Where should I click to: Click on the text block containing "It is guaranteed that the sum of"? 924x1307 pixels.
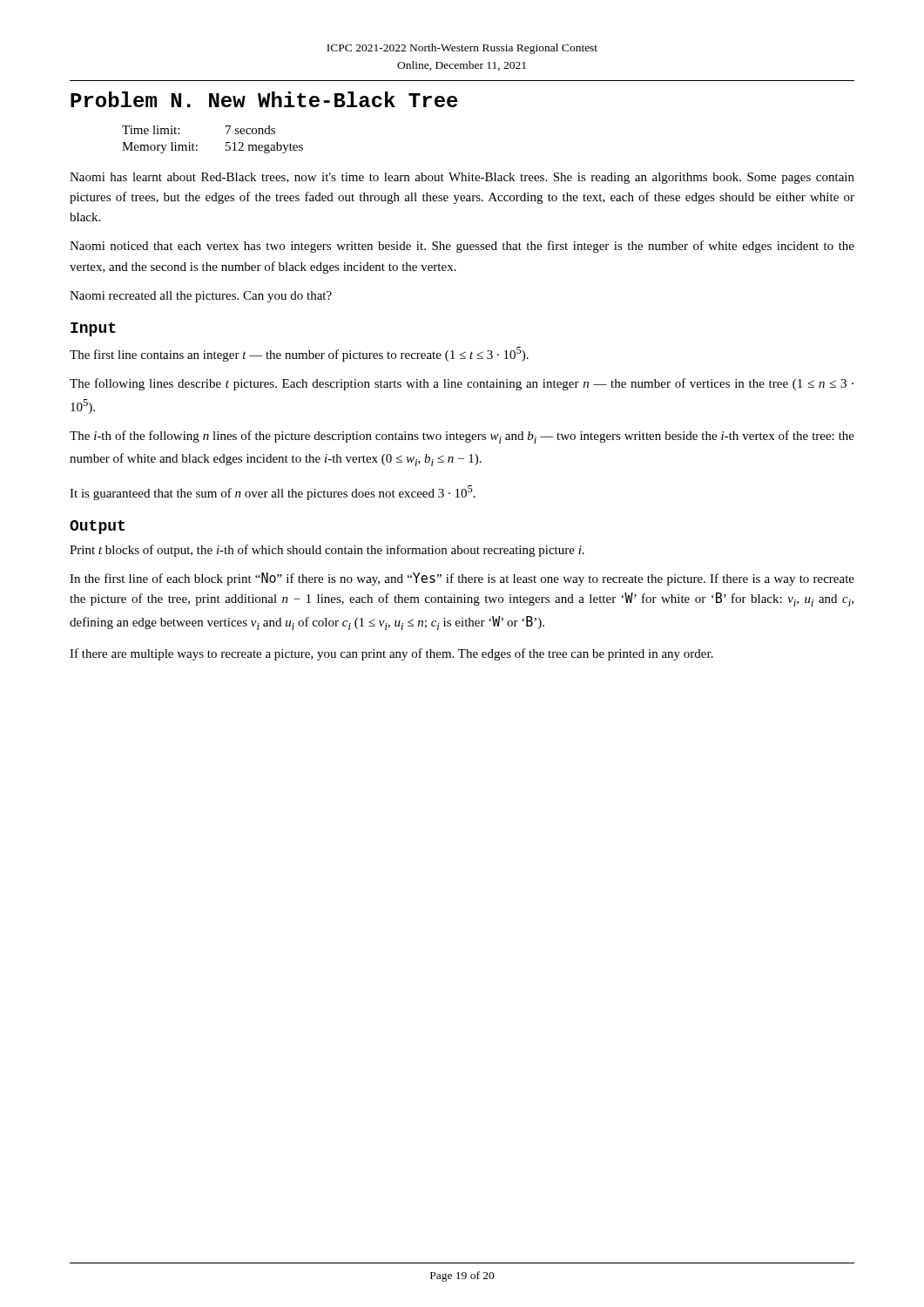point(273,491)
